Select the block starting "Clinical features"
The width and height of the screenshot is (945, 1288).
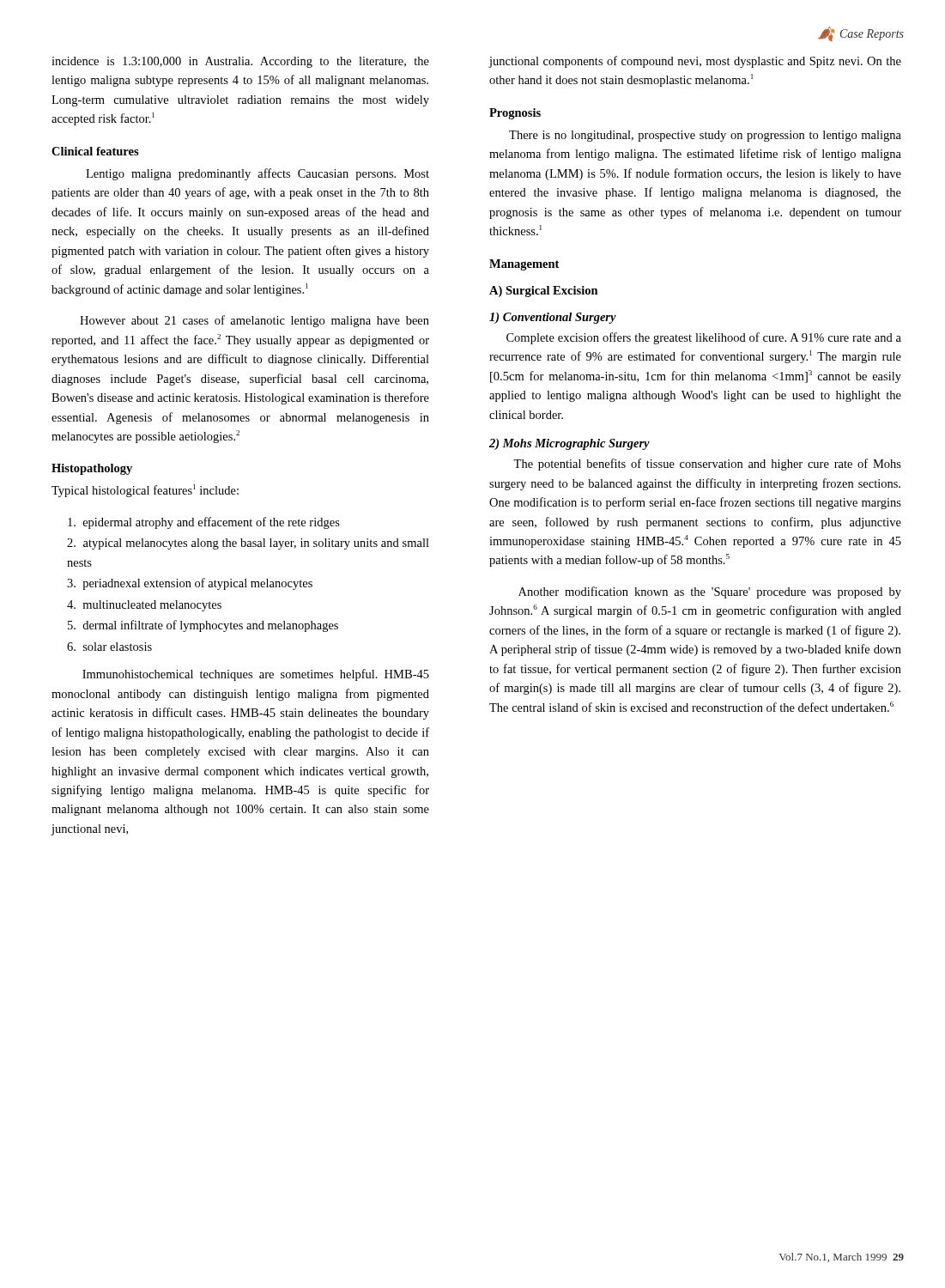coord(95,151)
